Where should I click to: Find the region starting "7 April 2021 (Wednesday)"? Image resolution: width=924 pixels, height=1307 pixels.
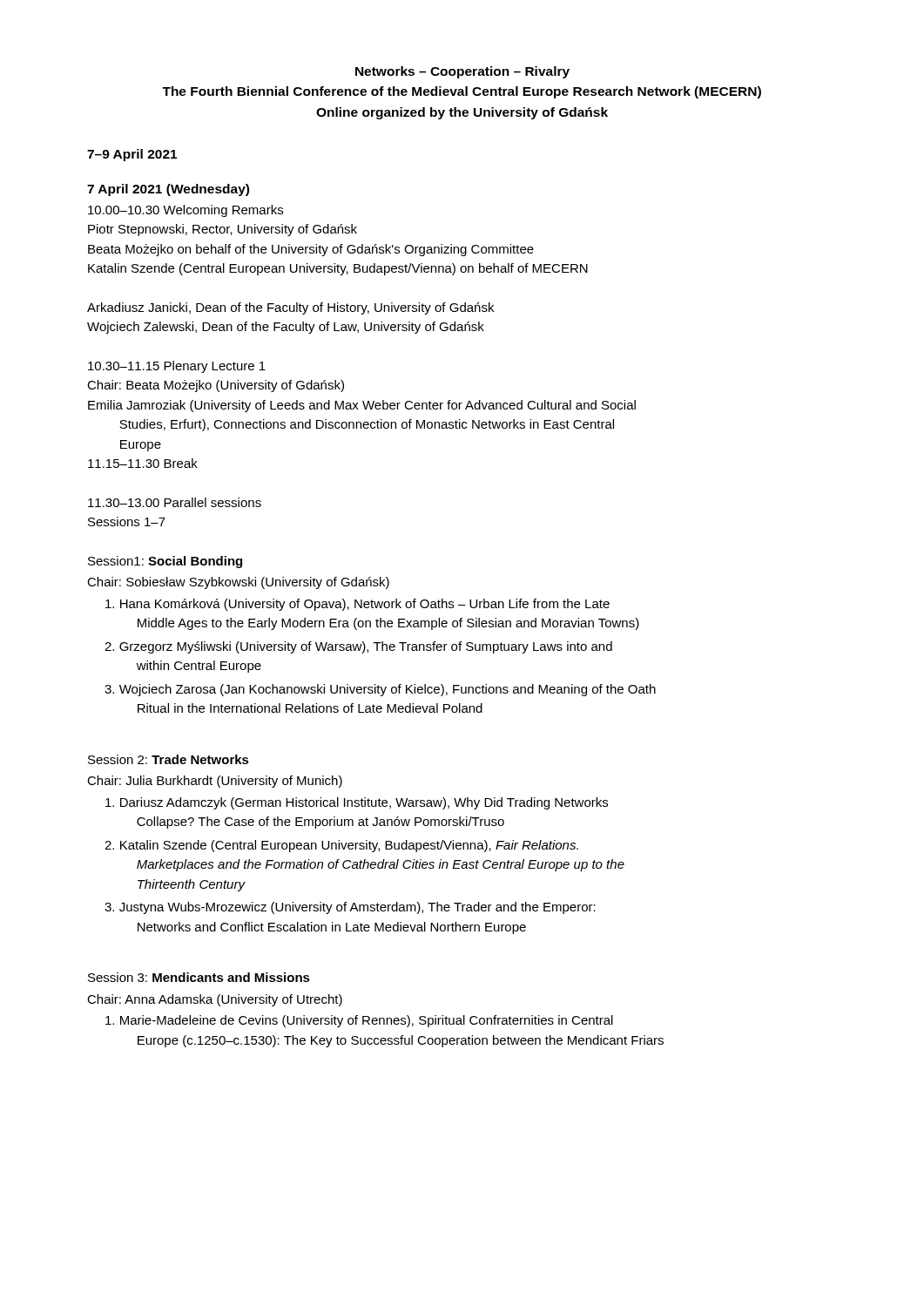point(168,188)
